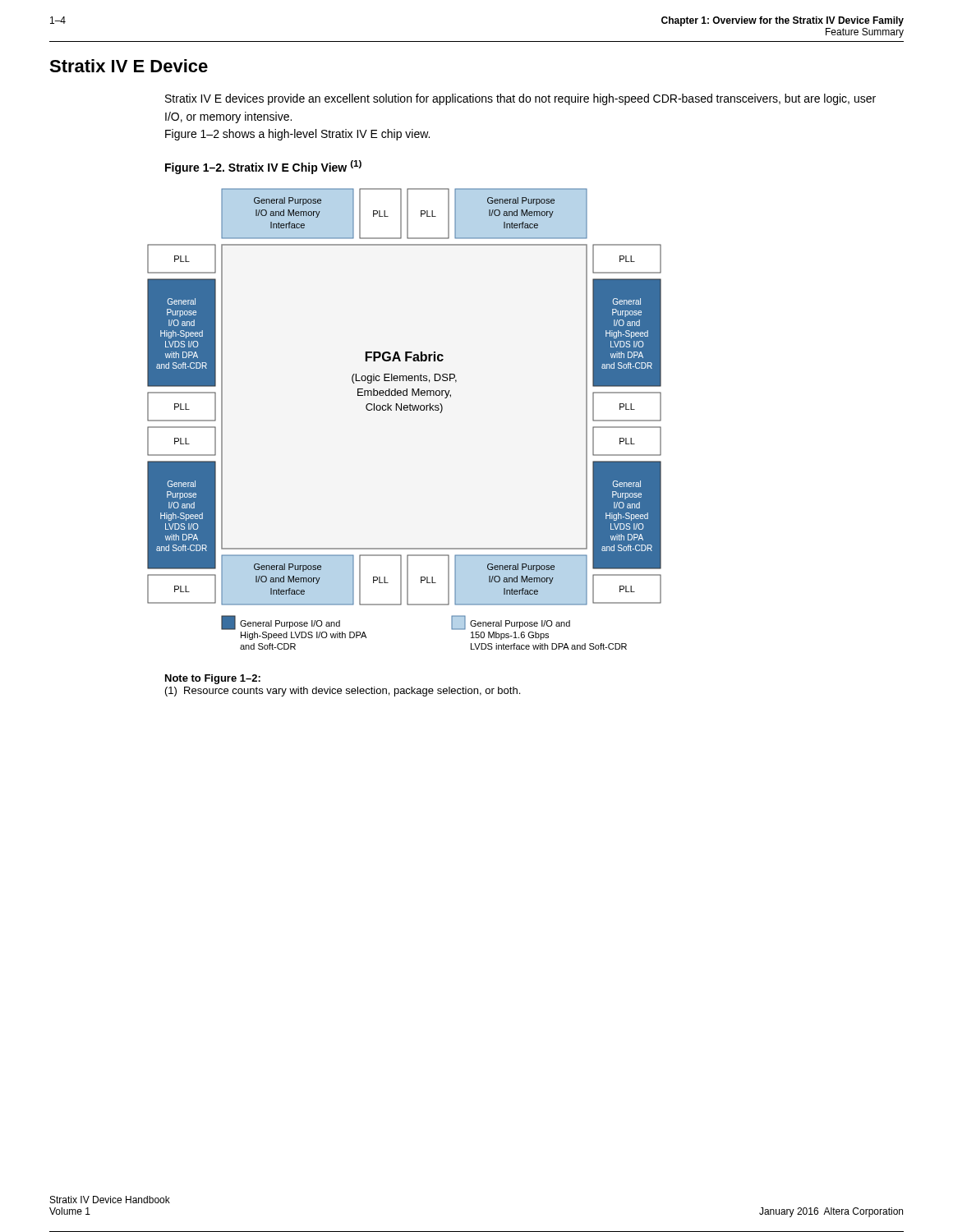Locate the schematic
Image resolution: width=953 pixels, height=1232 pixels.
tap(476, 420)
